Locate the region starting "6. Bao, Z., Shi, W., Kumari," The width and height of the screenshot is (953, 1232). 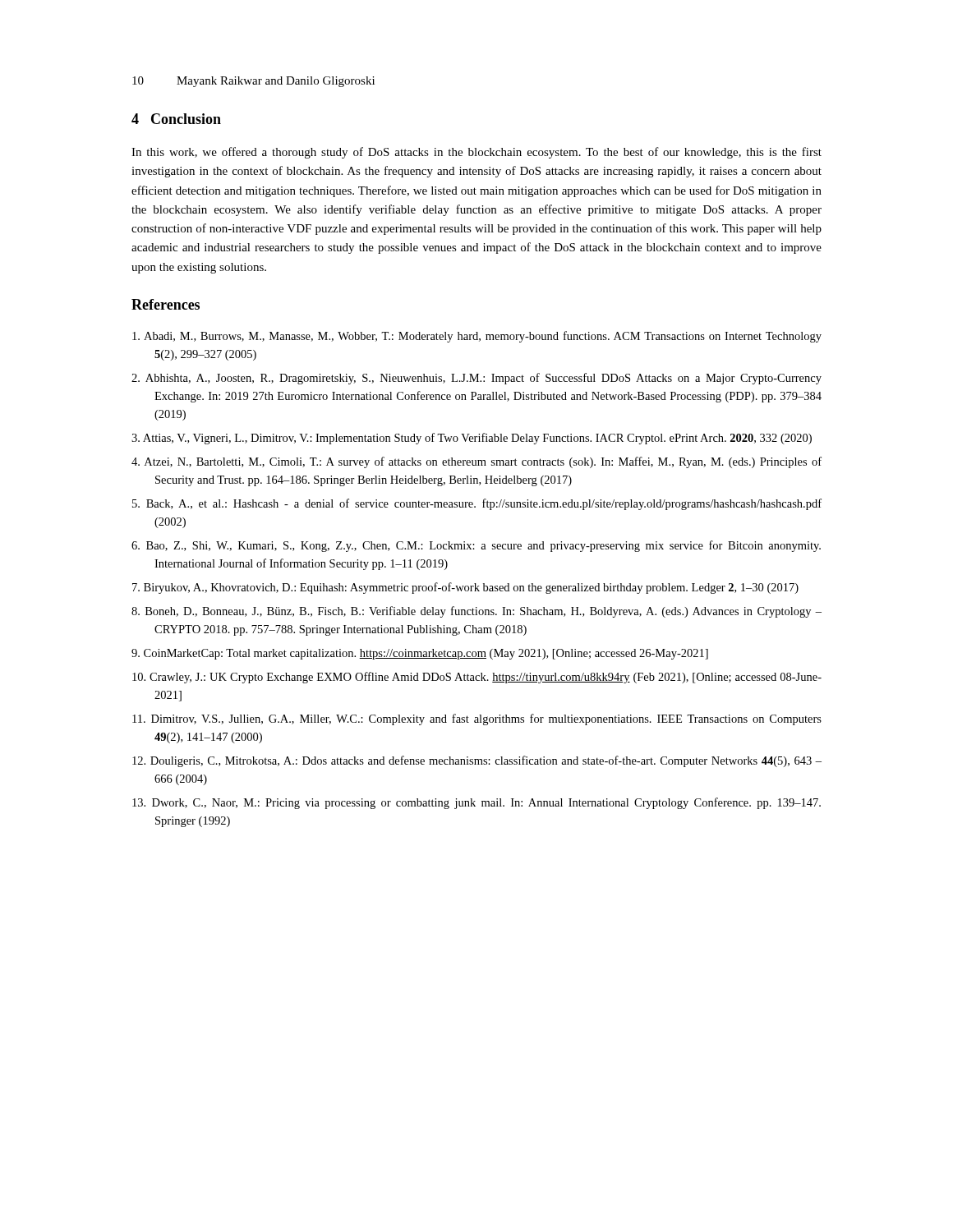pyautogui.click(x=476, y=554)
